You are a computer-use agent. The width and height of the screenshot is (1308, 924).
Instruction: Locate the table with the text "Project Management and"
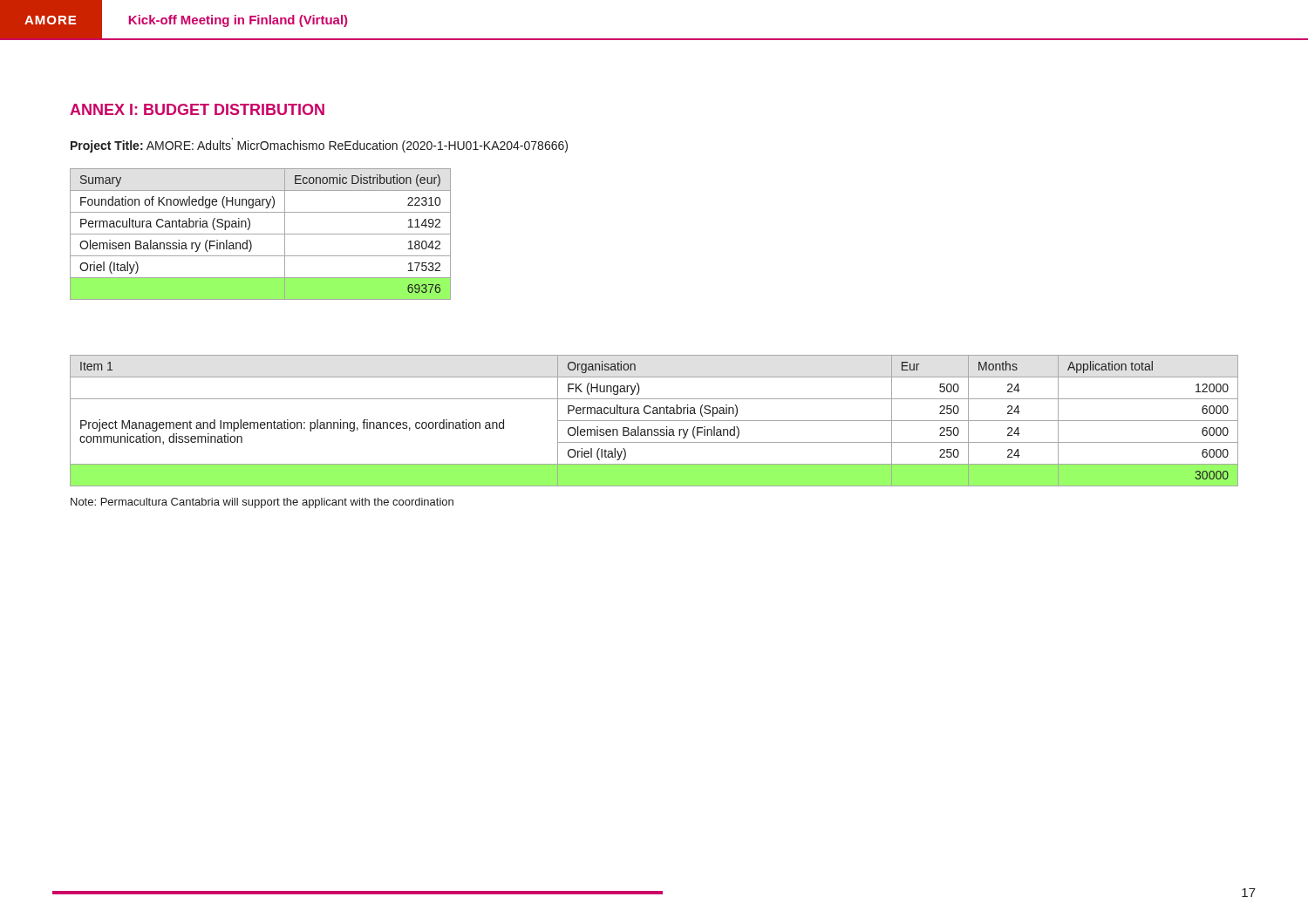pyautogui.click(x=654, y=420)
